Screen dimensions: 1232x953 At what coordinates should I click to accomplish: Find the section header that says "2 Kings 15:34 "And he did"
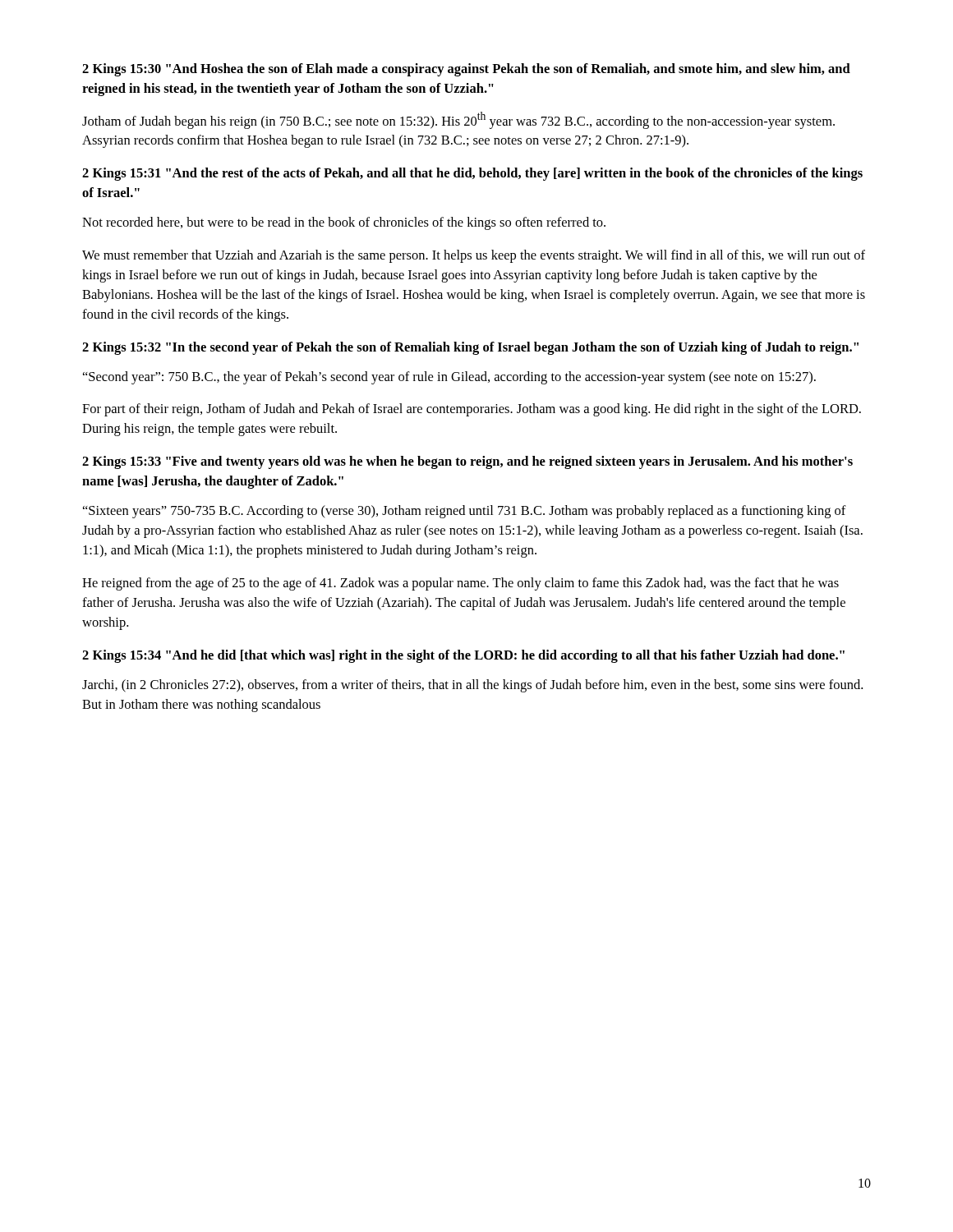pyautogui.click(x=464, y=655)
